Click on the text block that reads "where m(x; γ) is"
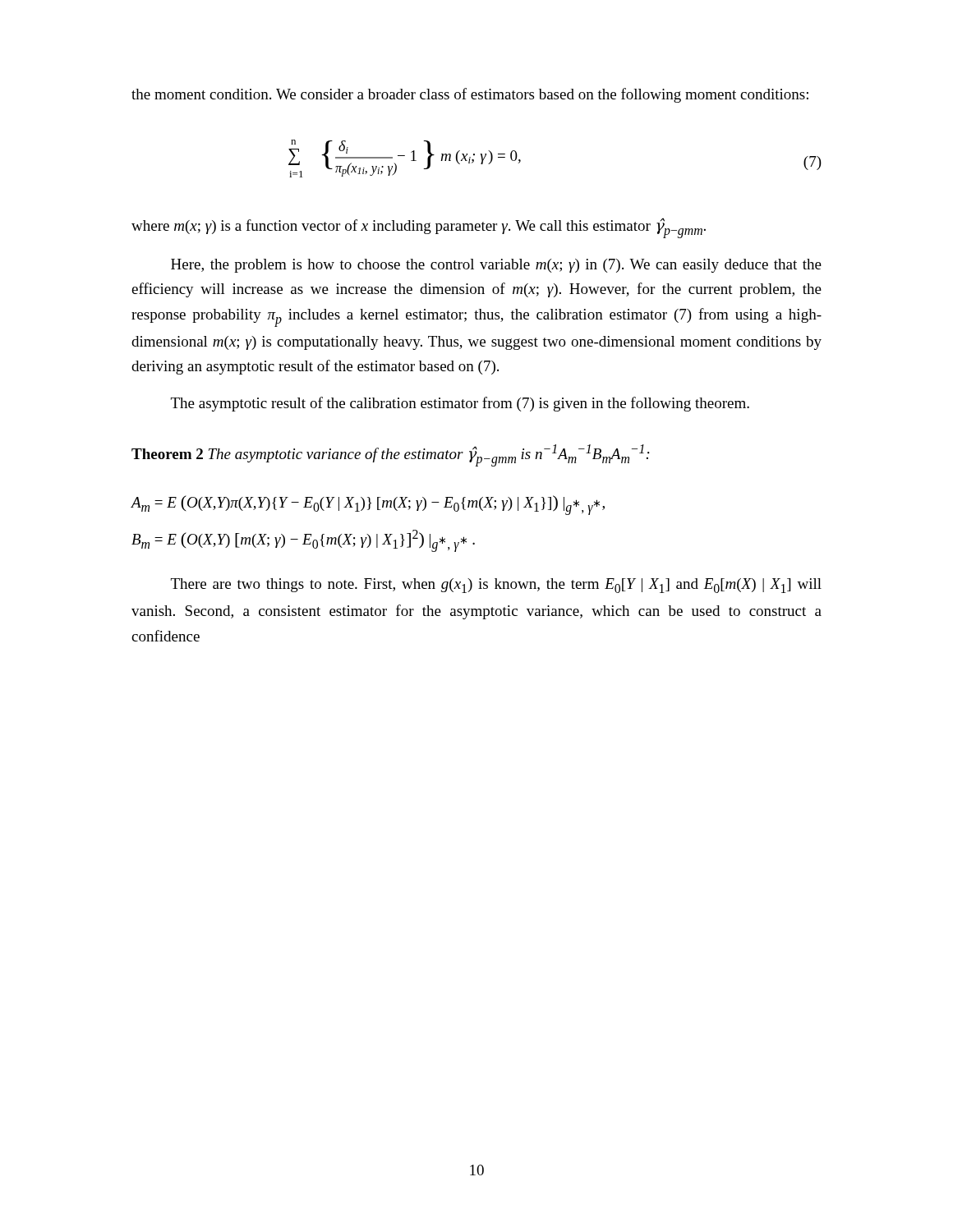 tap(476, 227)
